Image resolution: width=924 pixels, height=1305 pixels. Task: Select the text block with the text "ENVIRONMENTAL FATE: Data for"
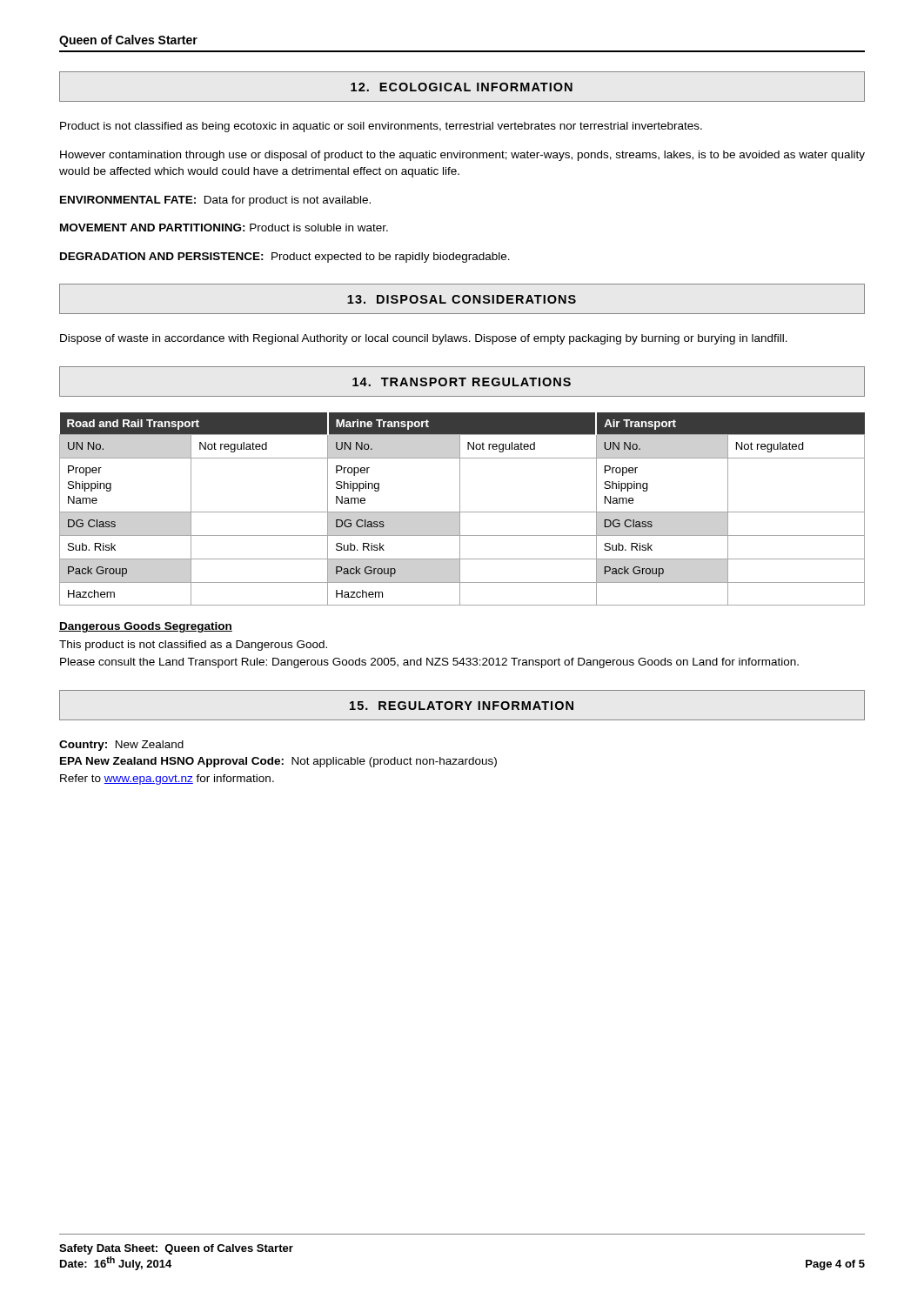(x=215, y=199)
